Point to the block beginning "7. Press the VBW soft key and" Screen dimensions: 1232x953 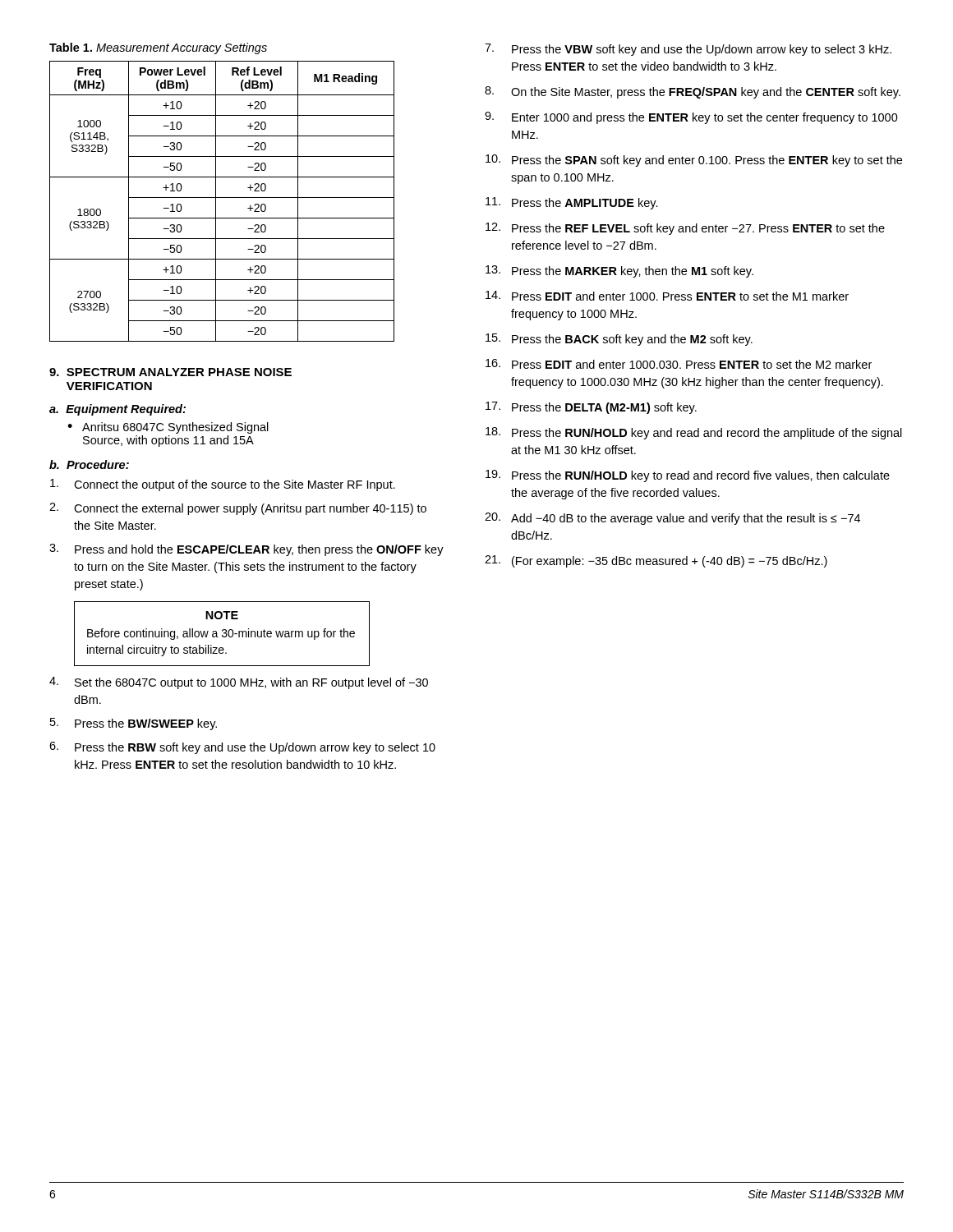pyautogui.click(x=694, y=58)
